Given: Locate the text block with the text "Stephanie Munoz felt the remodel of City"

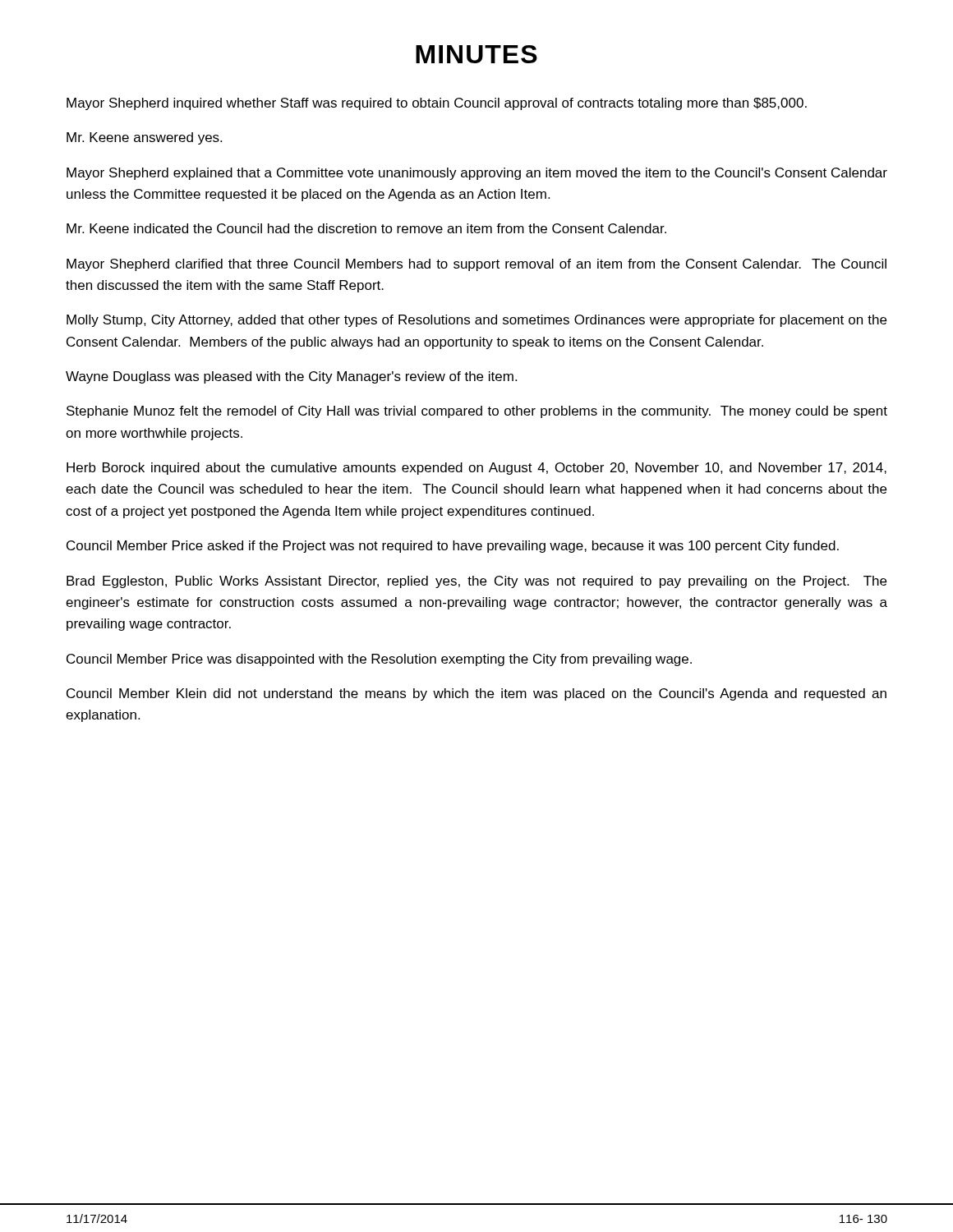Looking at the screenshot, I should click(x=476, y=422).
